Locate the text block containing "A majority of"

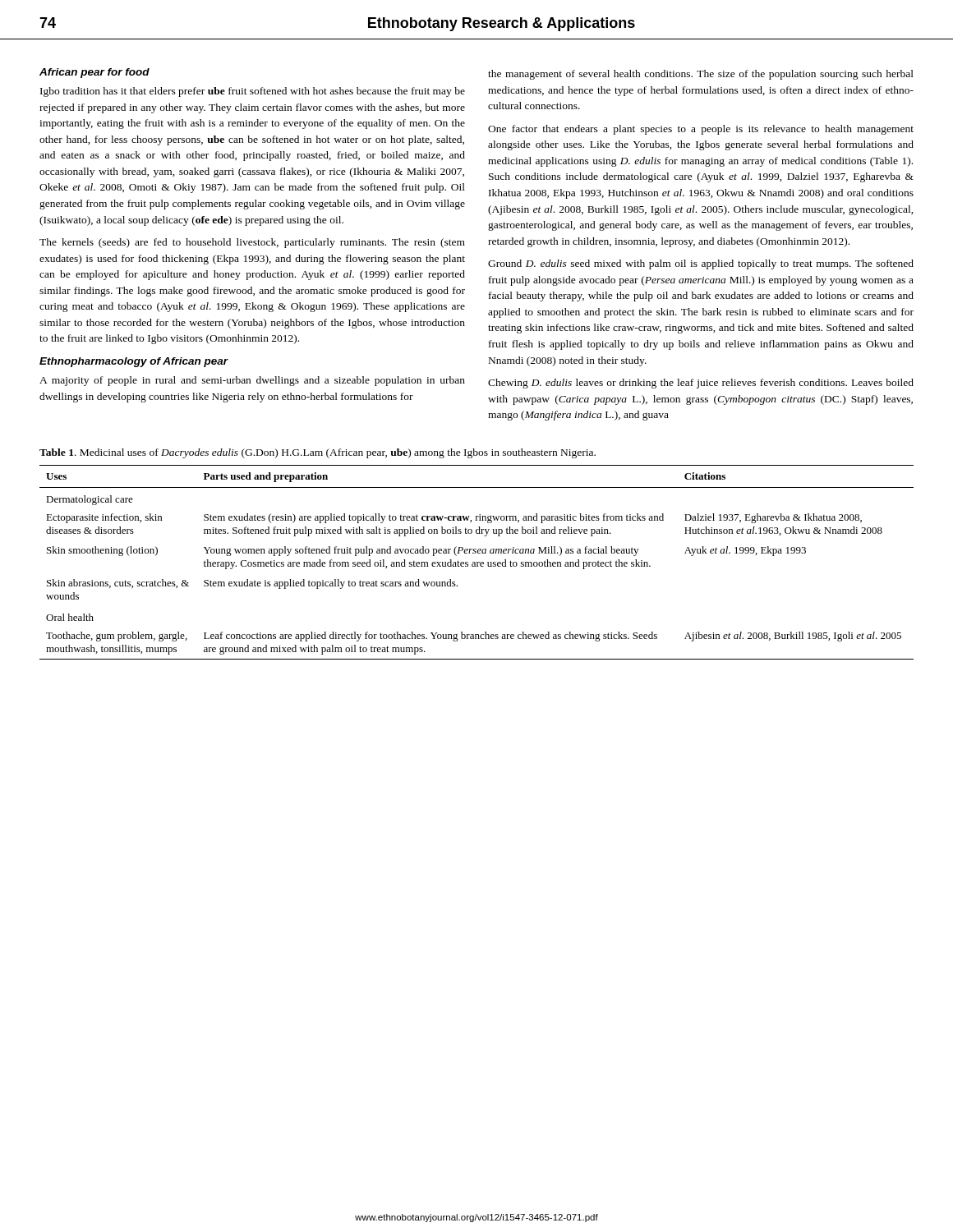(252, 388)
